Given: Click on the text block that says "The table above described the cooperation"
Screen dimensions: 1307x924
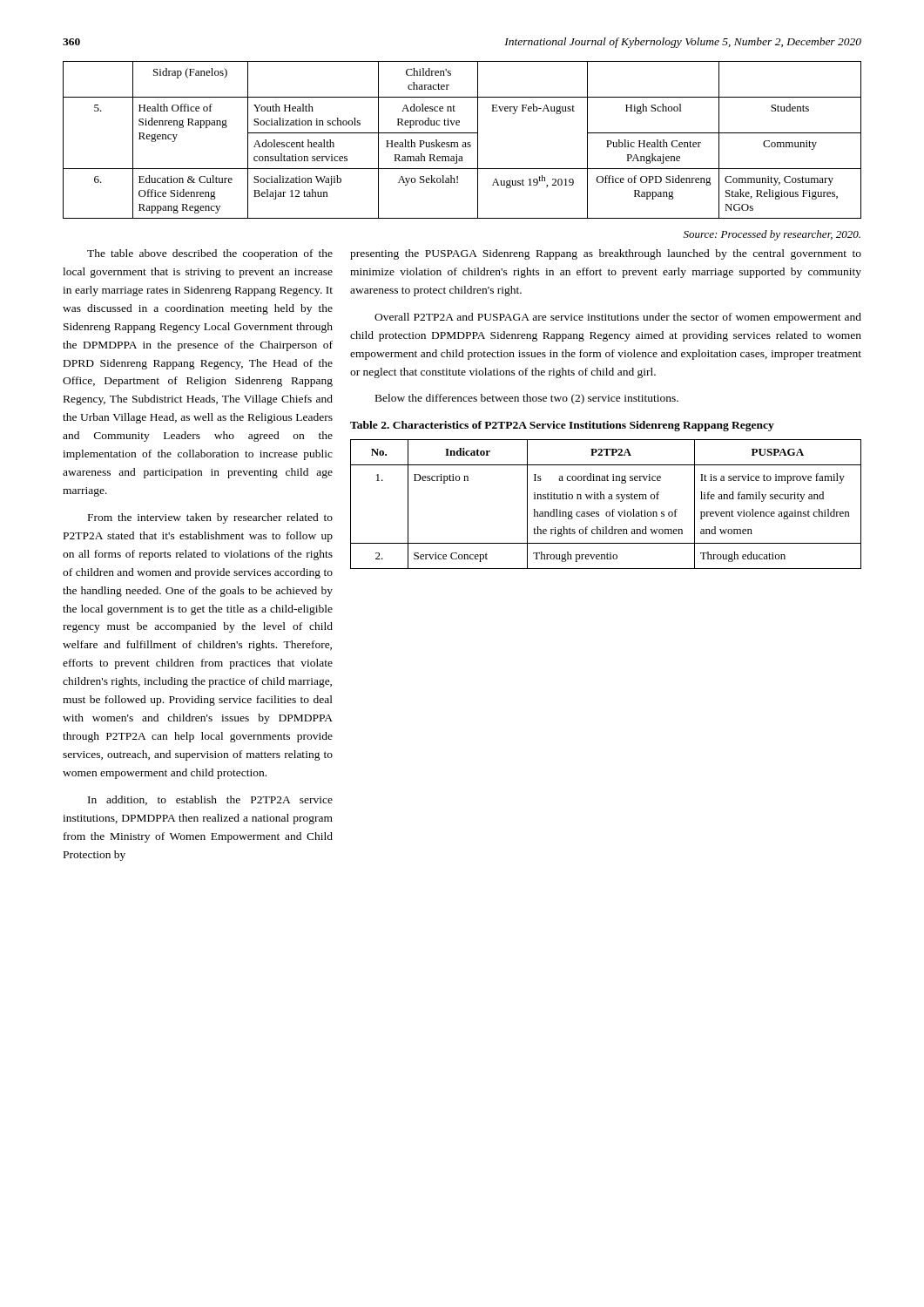Looking at the screenshot, I should 198,372.
